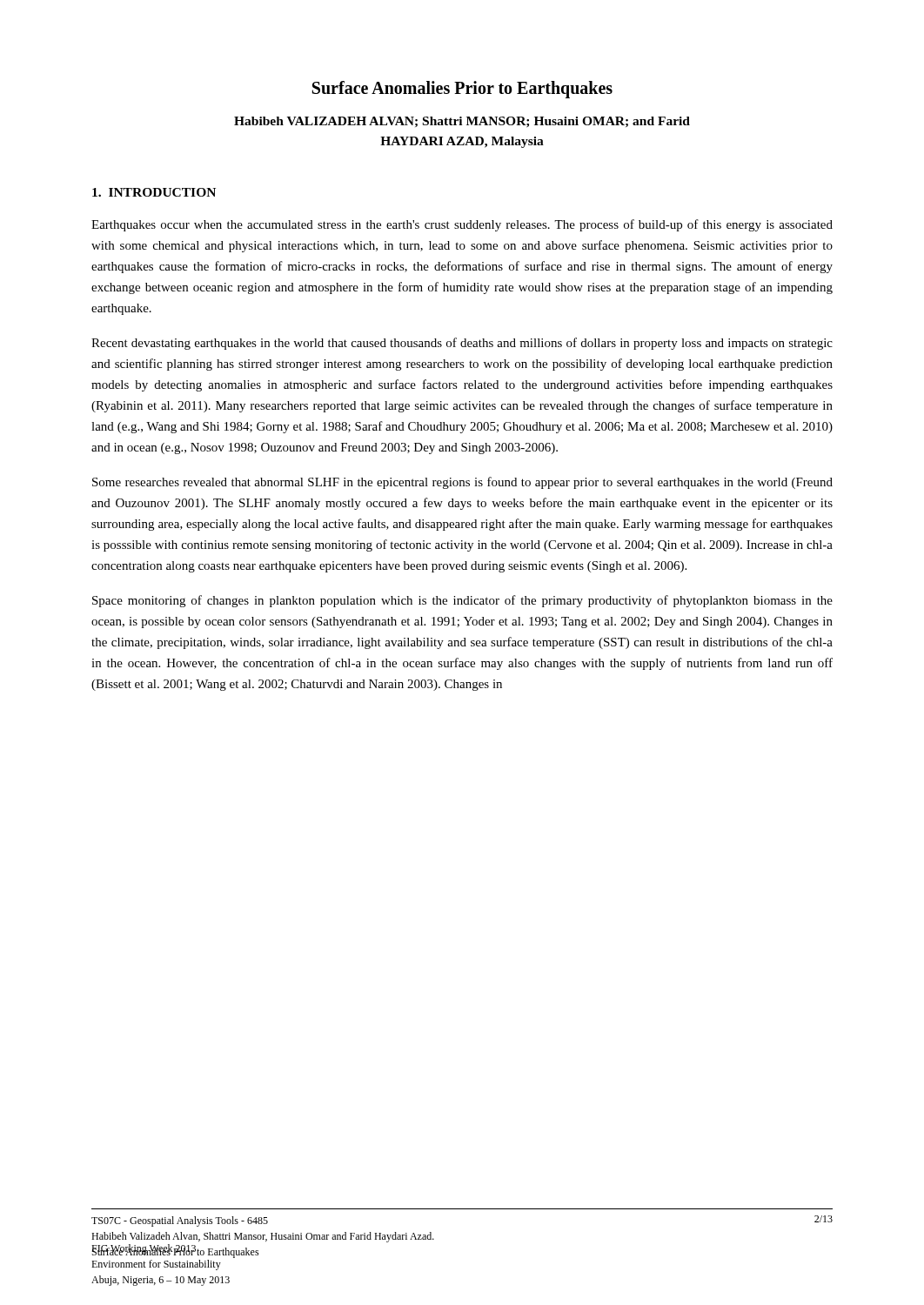
Task: Locate the text block that says "Recent devastating earthquakes in the world"
Action: (462, 395)
